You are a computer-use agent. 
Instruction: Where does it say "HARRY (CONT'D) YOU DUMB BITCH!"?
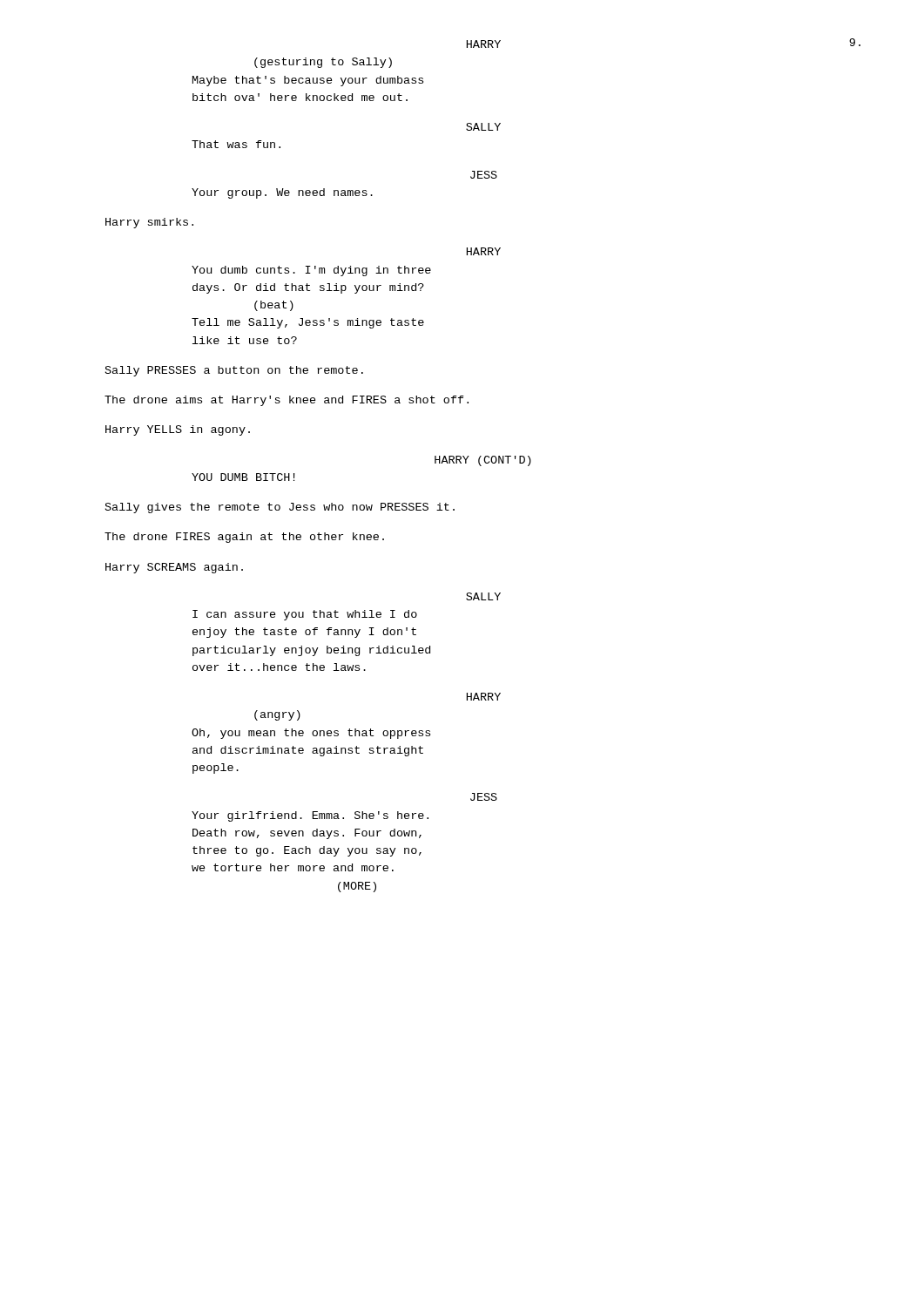tap(475, 469)
